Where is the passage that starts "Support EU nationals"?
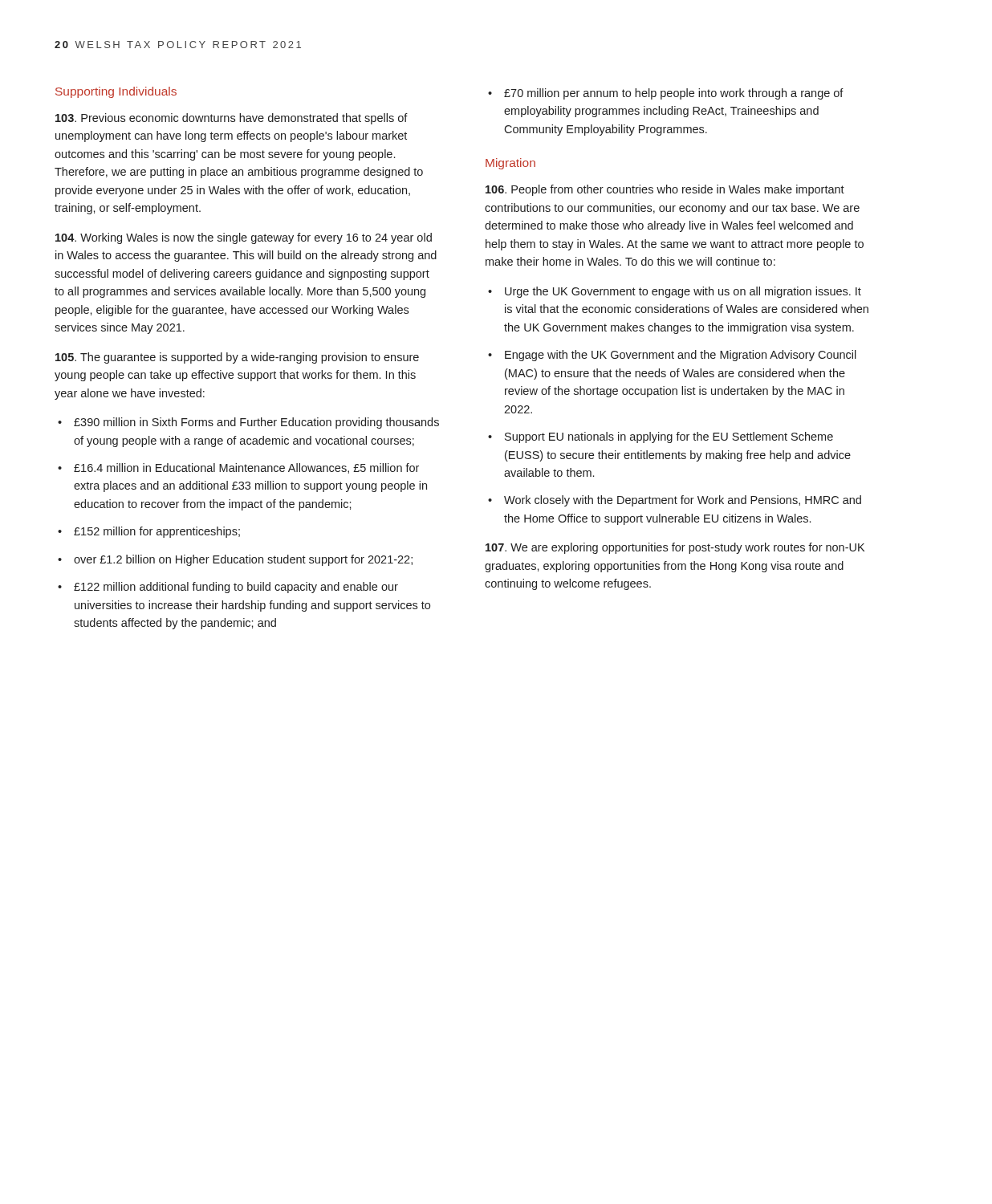This screenshot has width=992, height=1204. click(x=677, y=455)
